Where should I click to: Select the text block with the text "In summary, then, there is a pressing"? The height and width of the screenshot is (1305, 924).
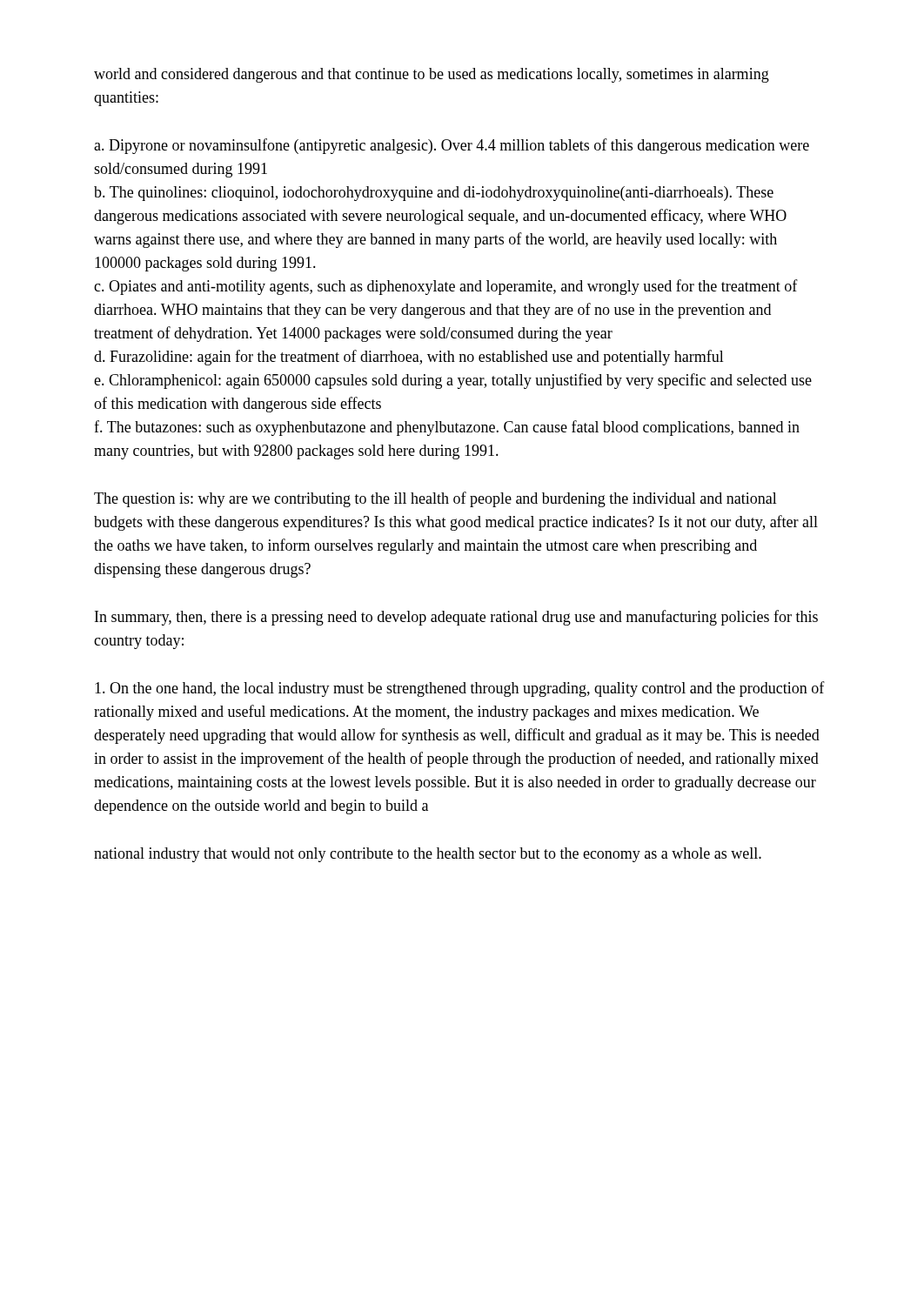[x=456, y=629]
